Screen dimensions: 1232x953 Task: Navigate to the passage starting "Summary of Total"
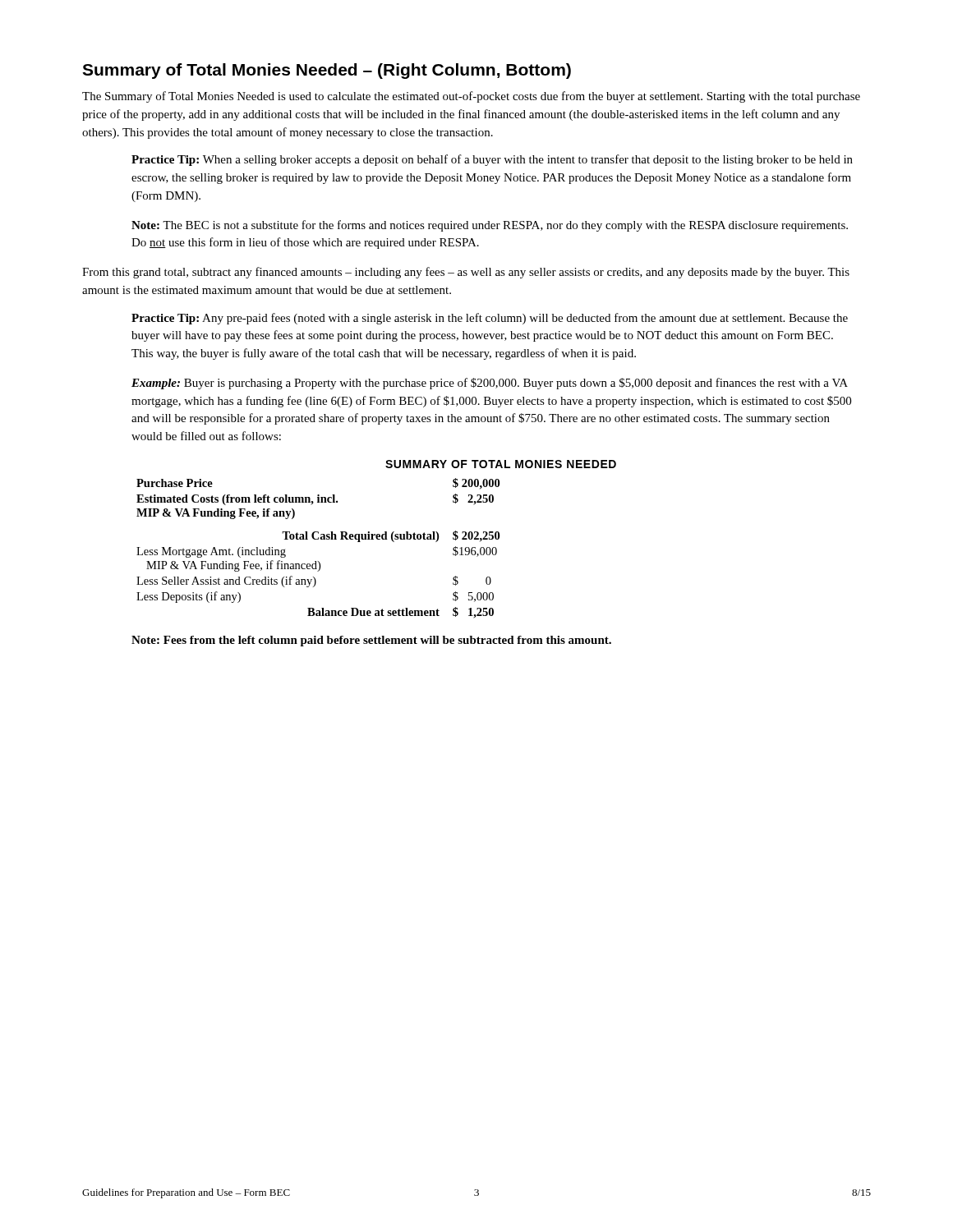476,69
